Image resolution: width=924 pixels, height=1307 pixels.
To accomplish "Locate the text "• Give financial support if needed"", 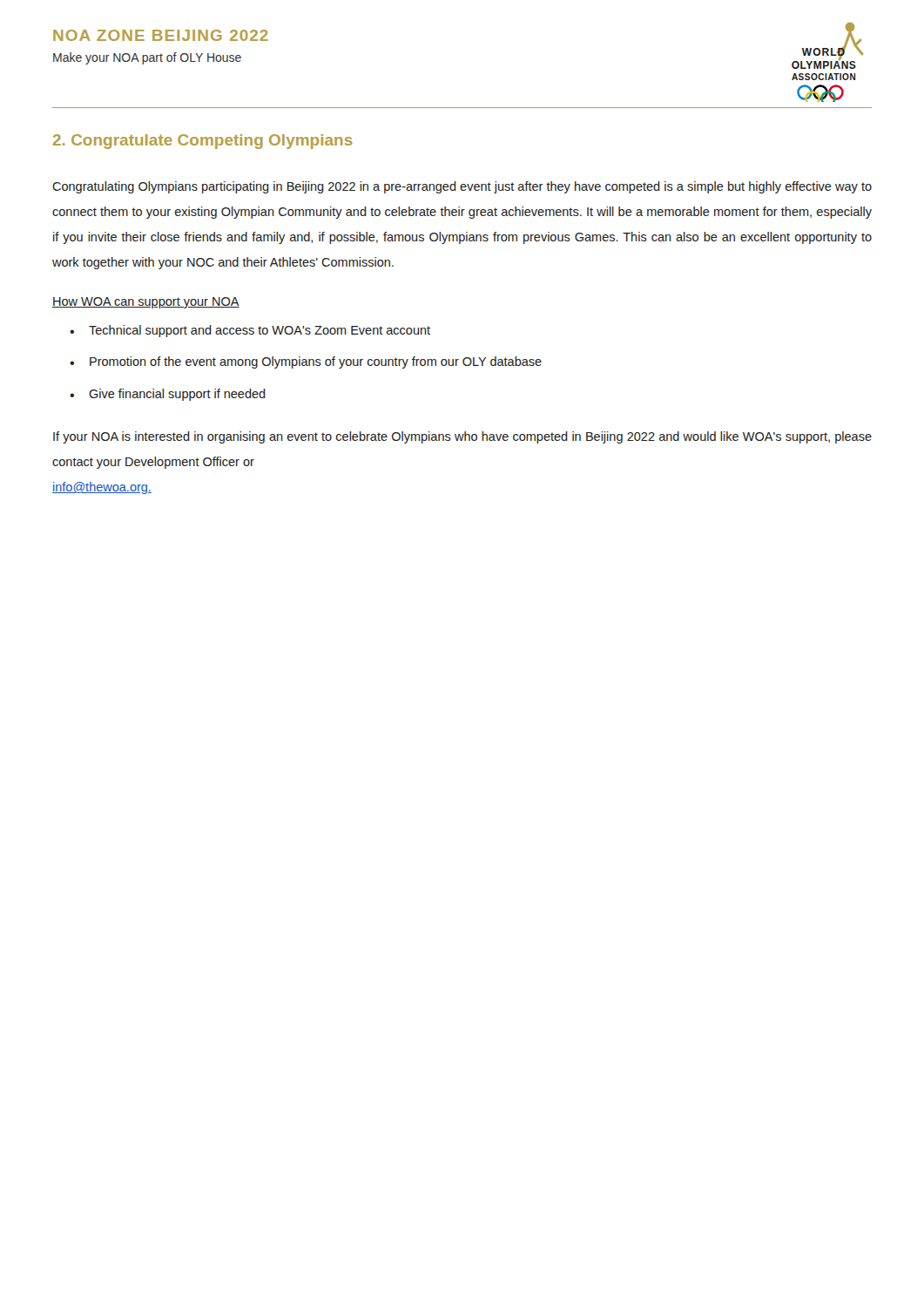I will click(x=168, y=395).
